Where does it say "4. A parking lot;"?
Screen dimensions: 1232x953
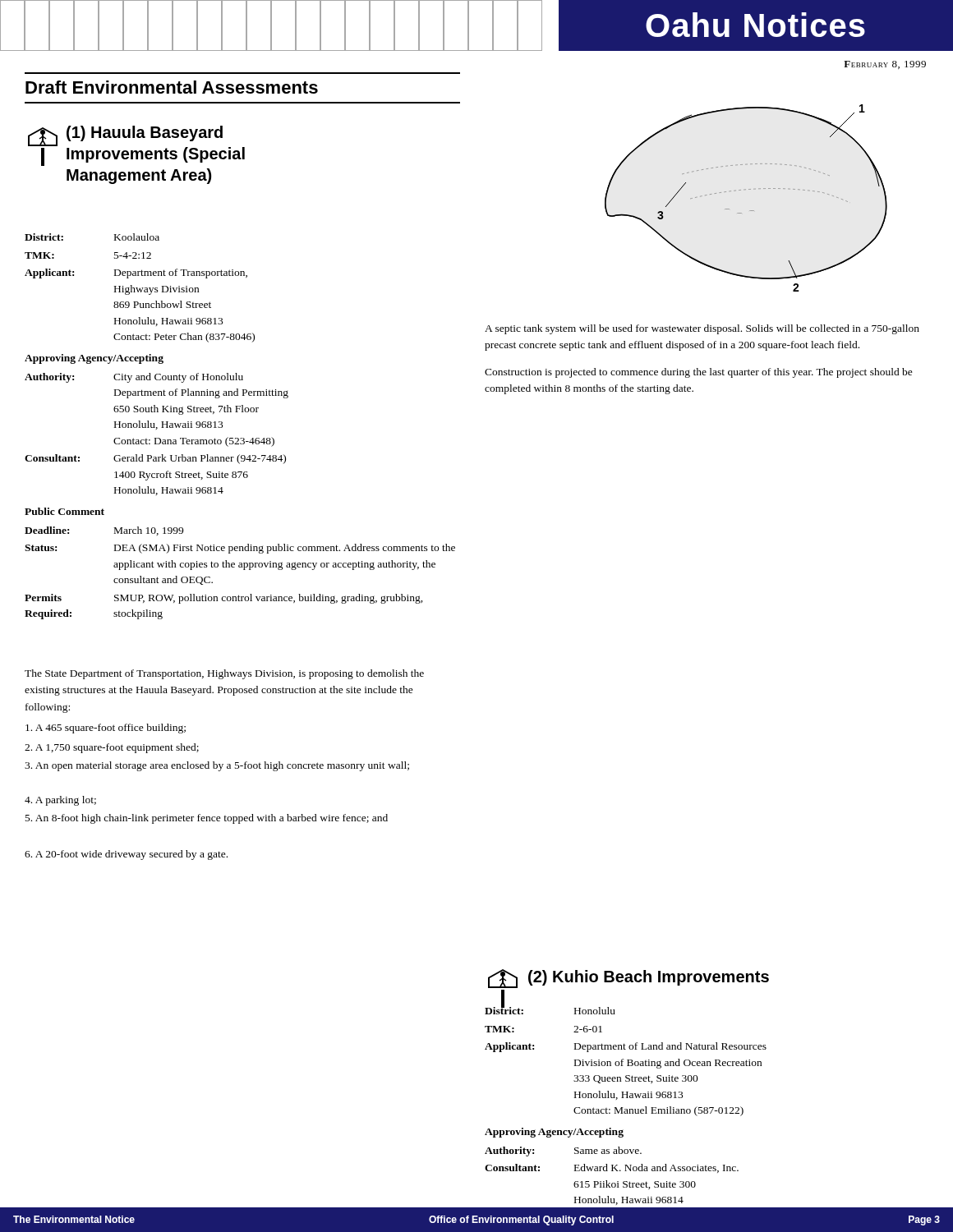[61, 800]
